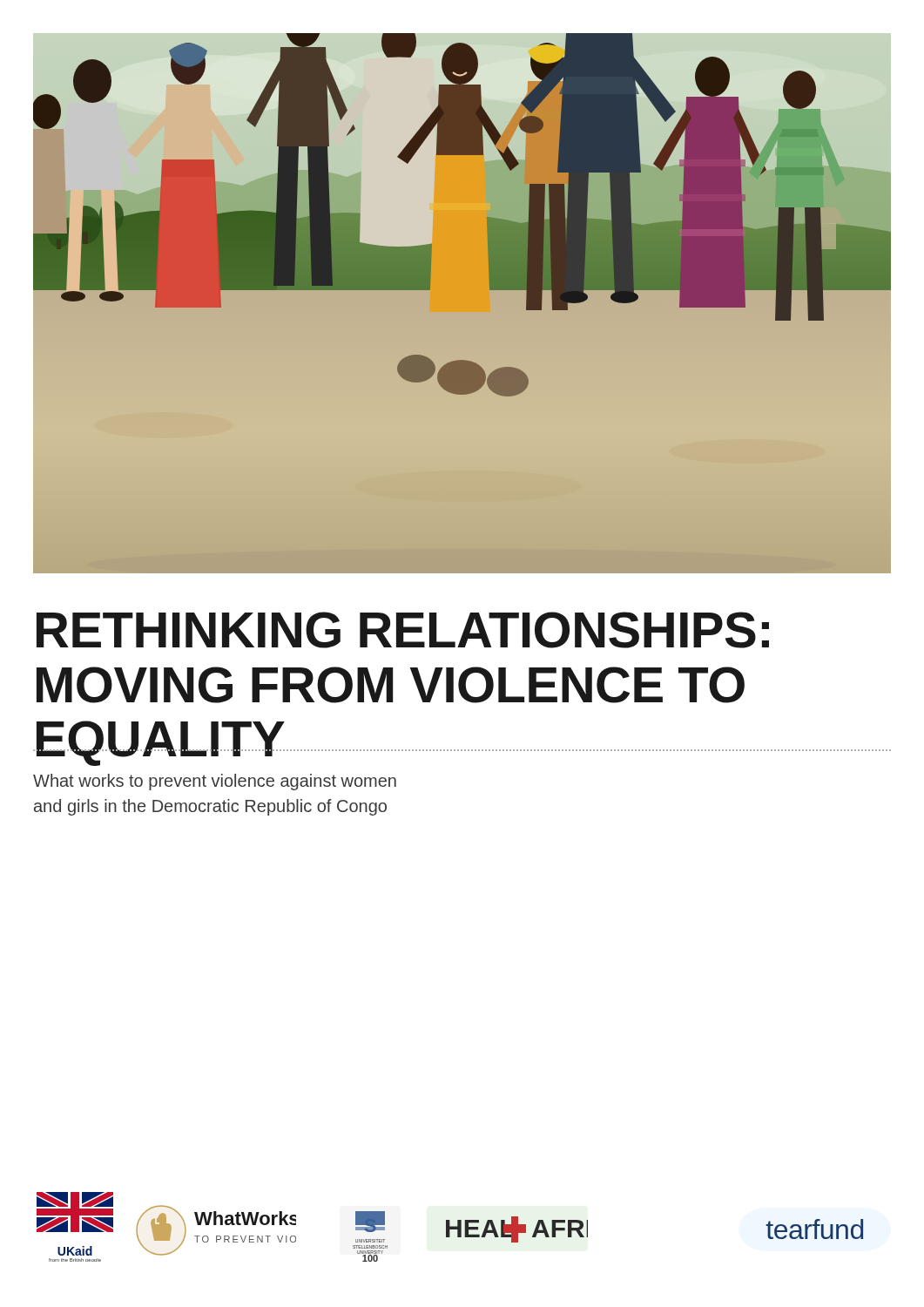Point to the passage starting "What works to prevent violence against womenand girls"
The height and width of the screenshot is (1307, 924).
pyautogui.click(x=251, y=794)
